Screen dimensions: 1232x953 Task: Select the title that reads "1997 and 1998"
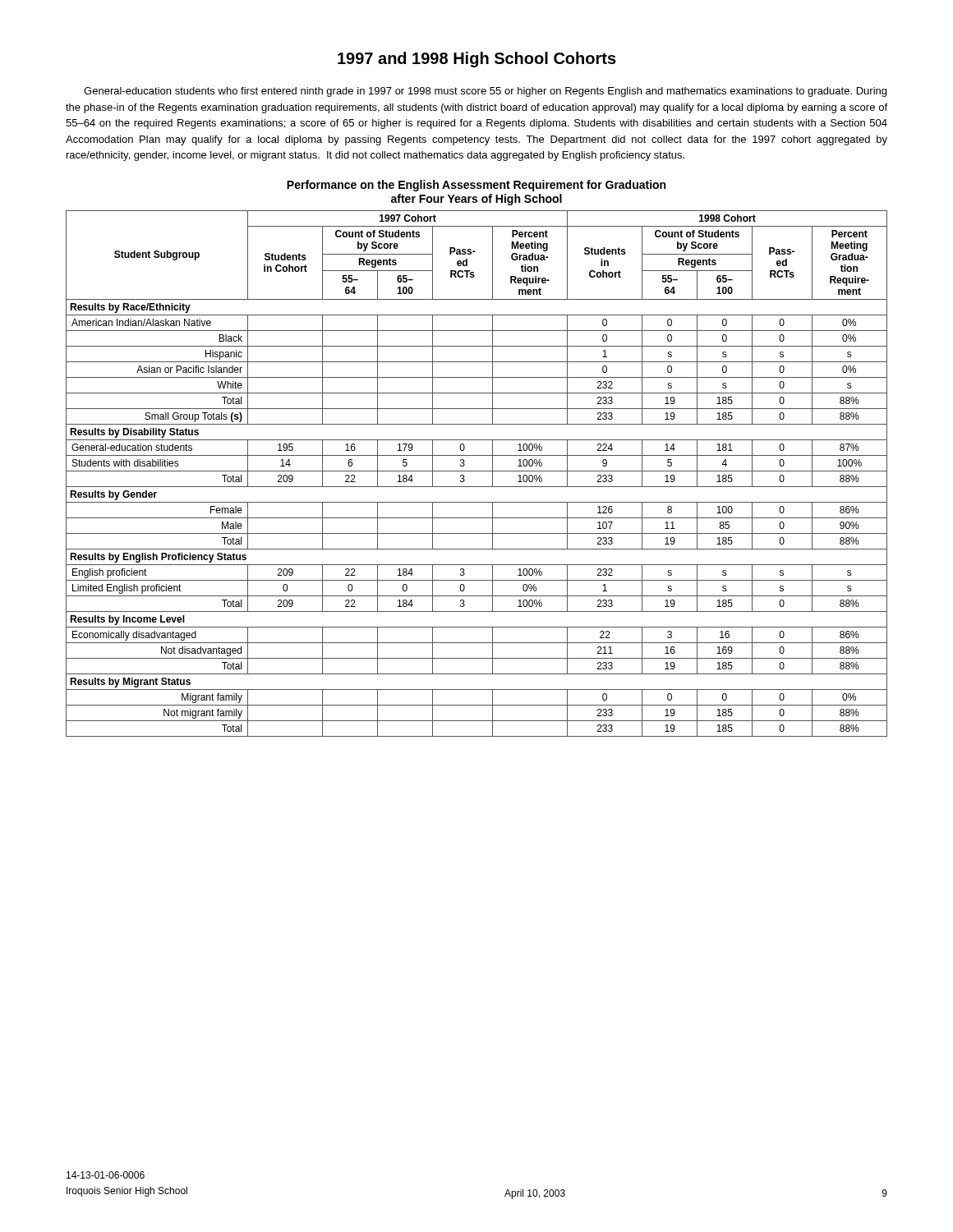click(476, 58)
